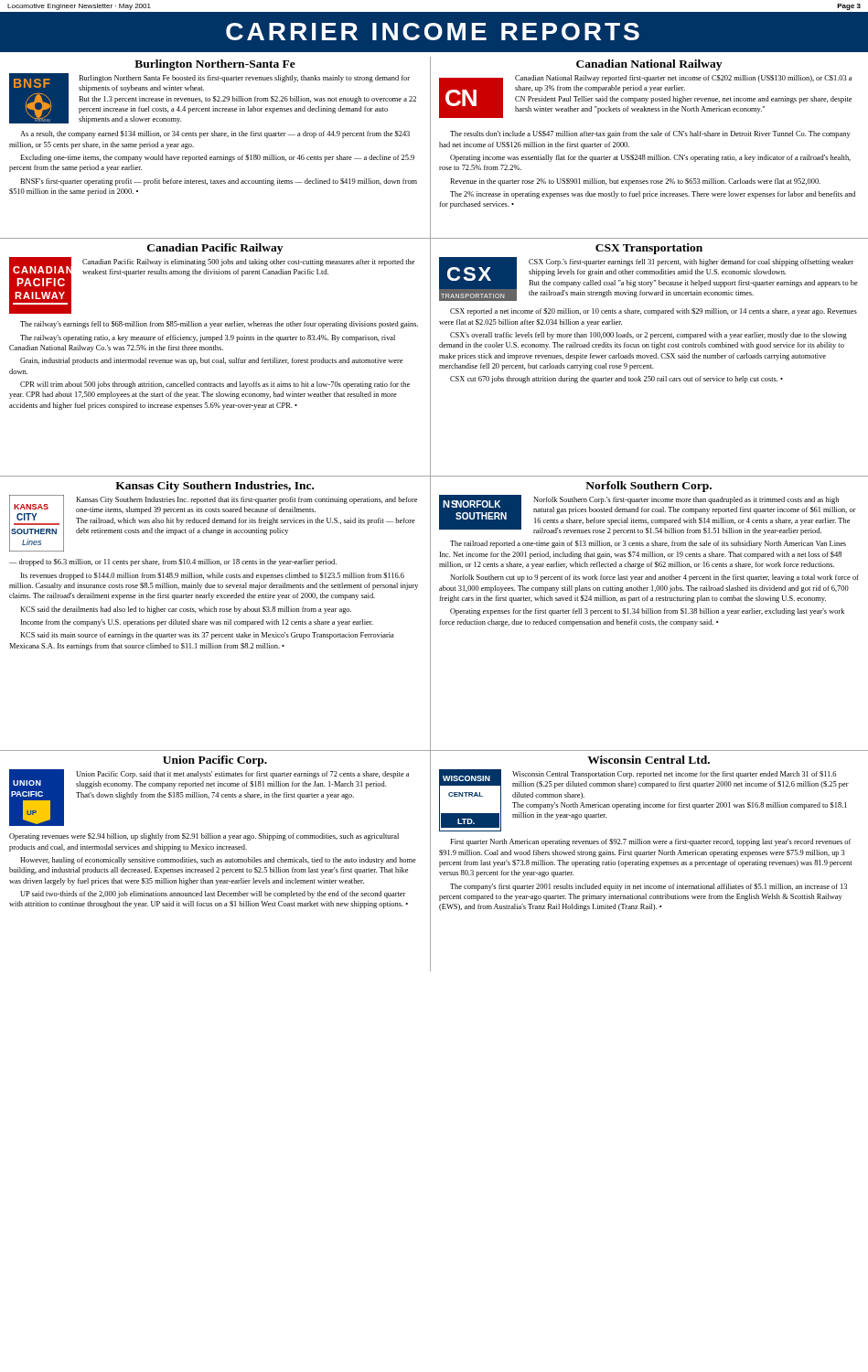The image size is (868, 1372).
Task: Find the region starting "NS NORFOLK SOUTHERN Norfolk Southern Corp.'s first-quarter income"
Action: tap(649, 561)
